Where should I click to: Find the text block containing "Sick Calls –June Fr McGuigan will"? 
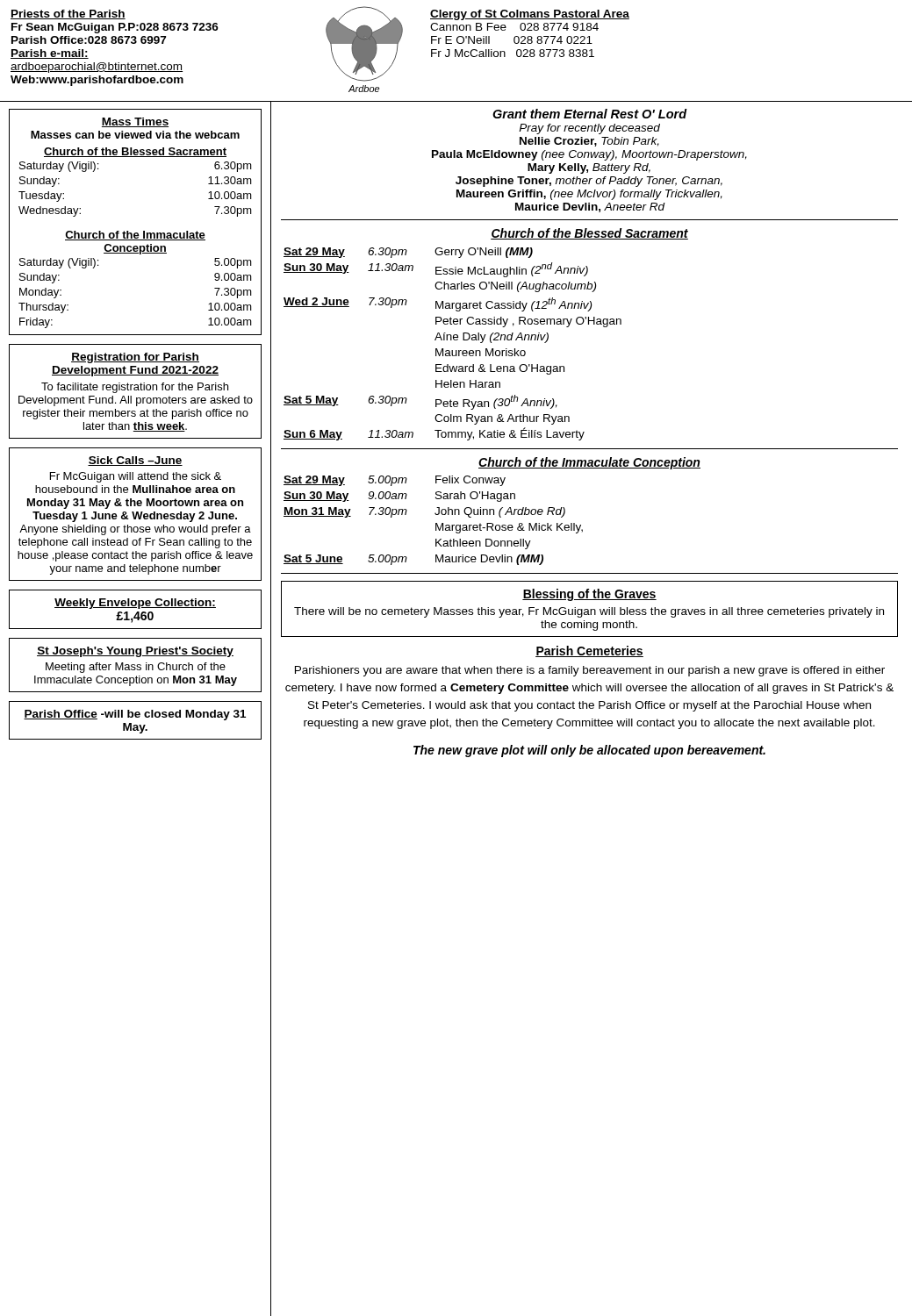pyautogui.click(x=135, y=514)
